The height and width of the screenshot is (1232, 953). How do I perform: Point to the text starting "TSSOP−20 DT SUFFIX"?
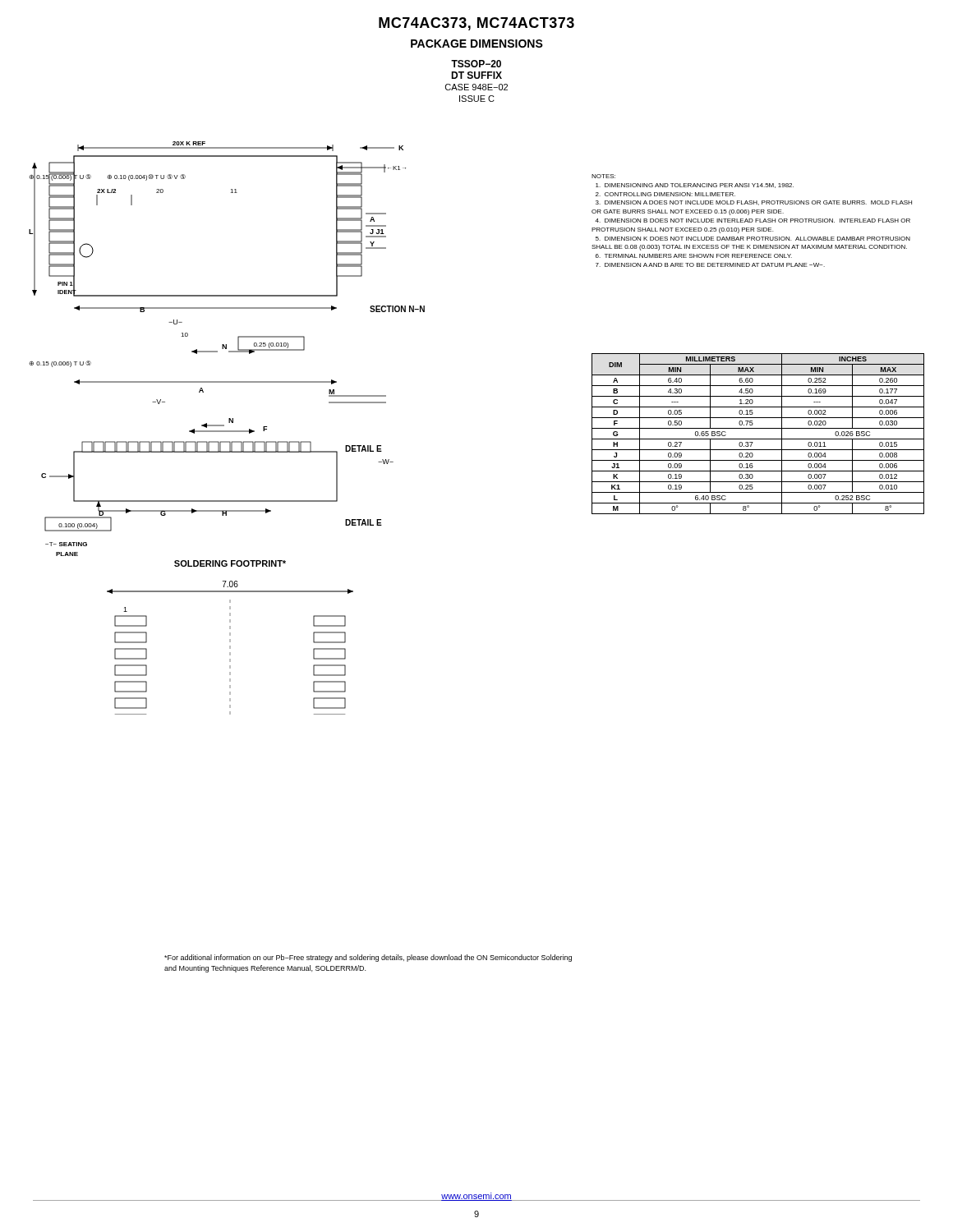click(476, 81)
